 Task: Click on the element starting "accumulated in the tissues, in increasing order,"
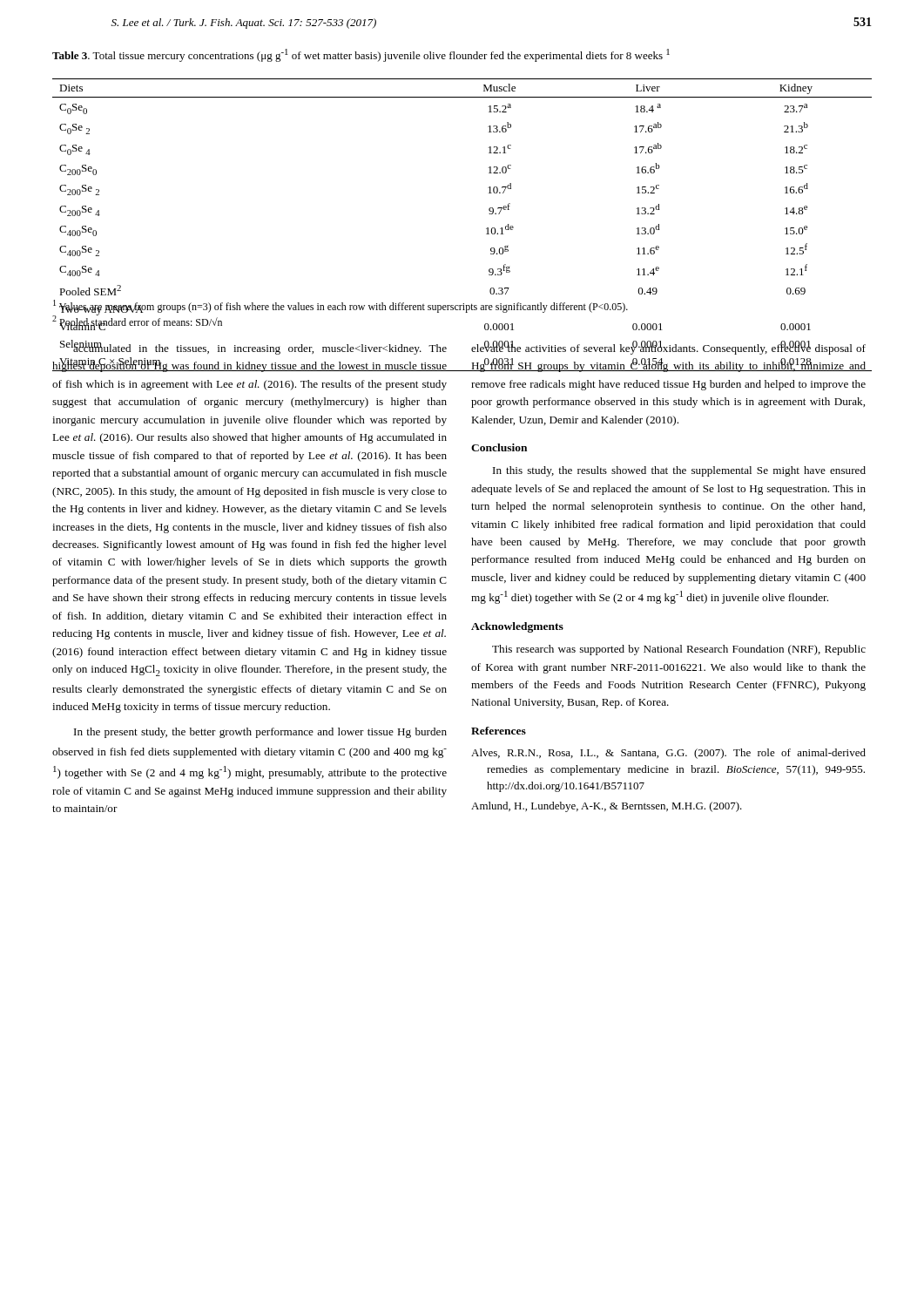[250, 579]
